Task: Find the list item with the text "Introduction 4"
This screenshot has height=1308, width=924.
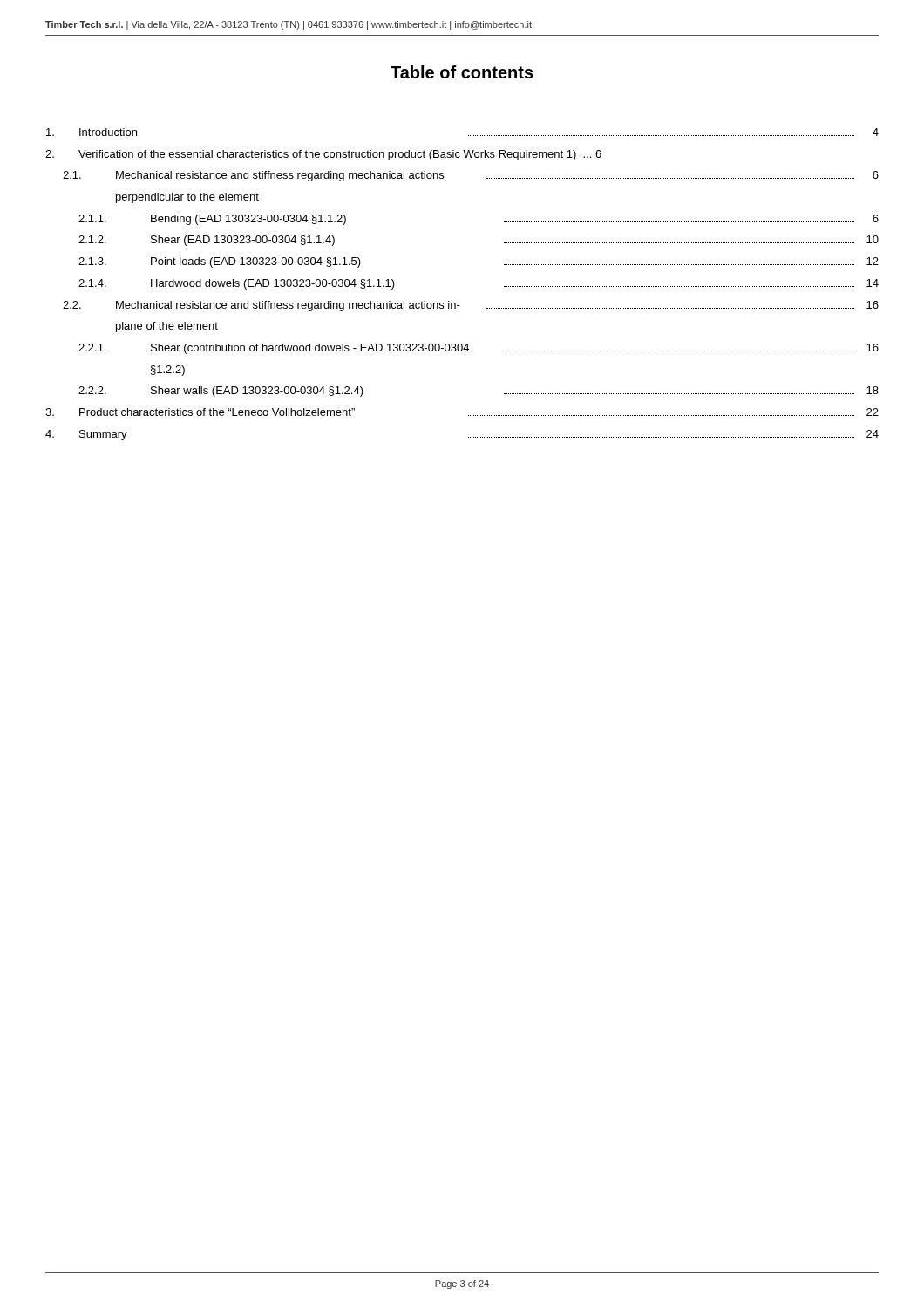Action: tap(462, 133)
